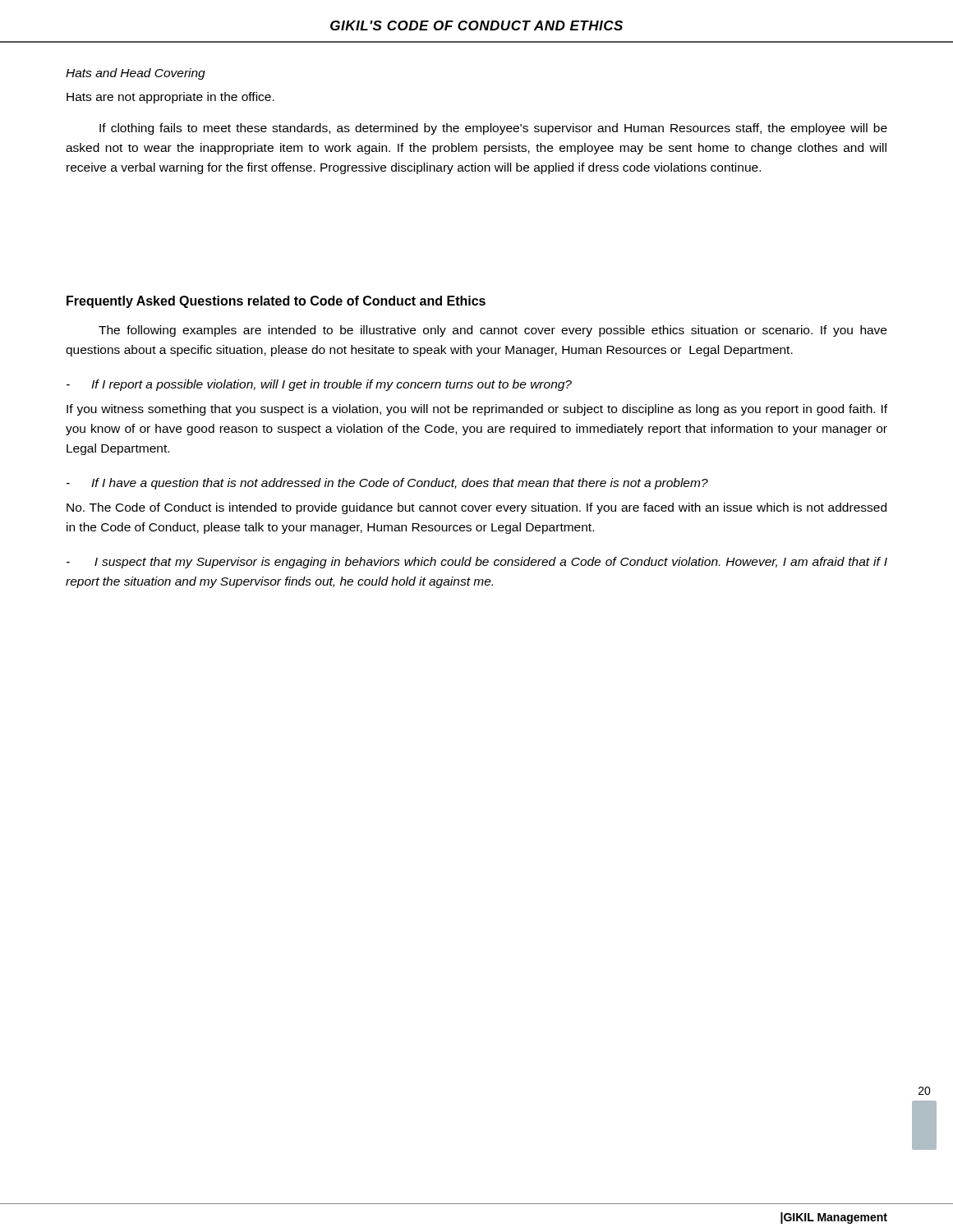Point to the block beginning "Hats are not appropriate"
The height and width of the screenshot is (1232, 953).
tap(170, 97)
